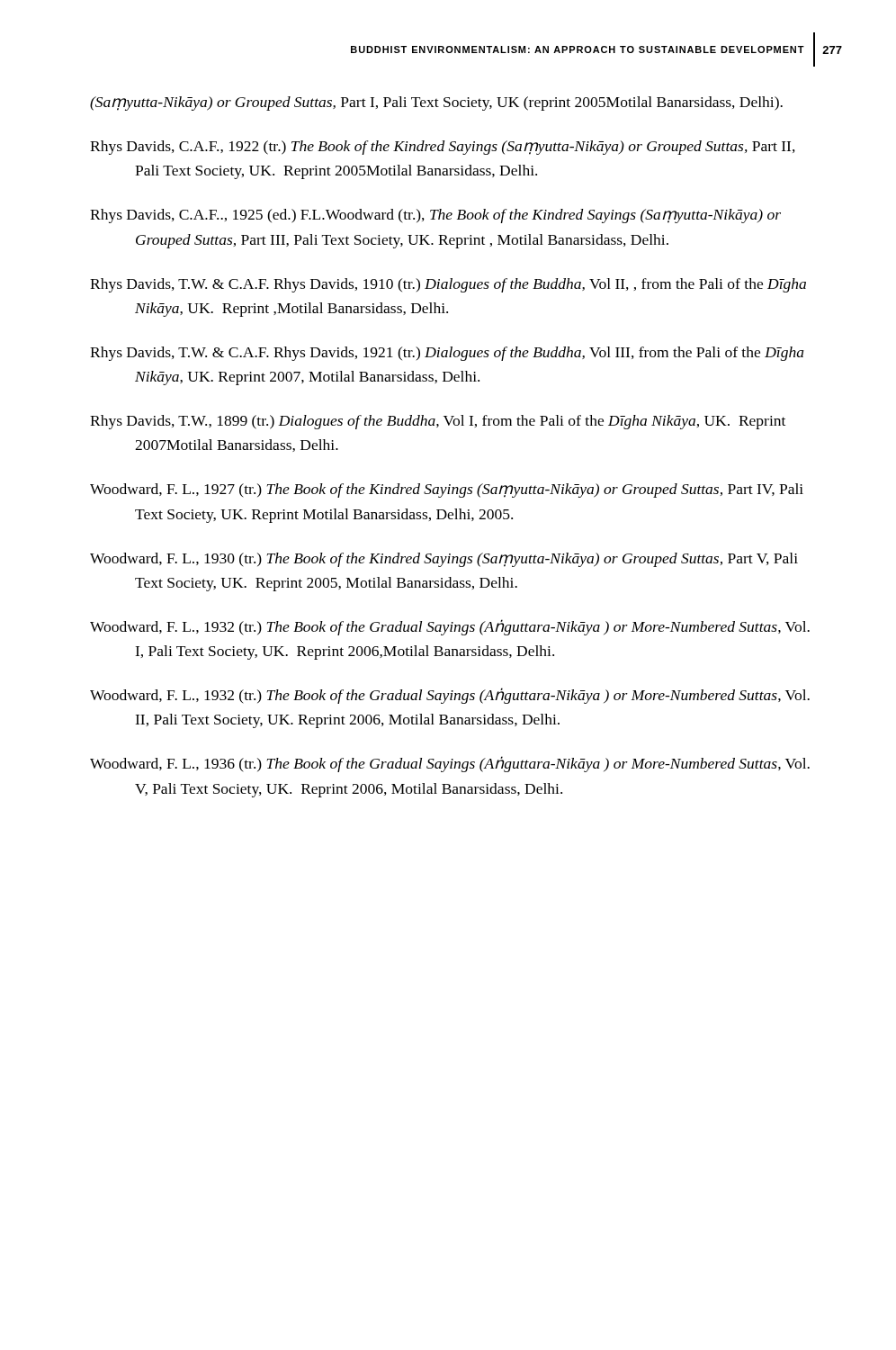Locate the region starting "(Saṃyutta-Nikāya) or Grouped Suttas, Part I, Pali"
Image resolution: width=896 pixels, height=1350 pixels.
(437, 102)
